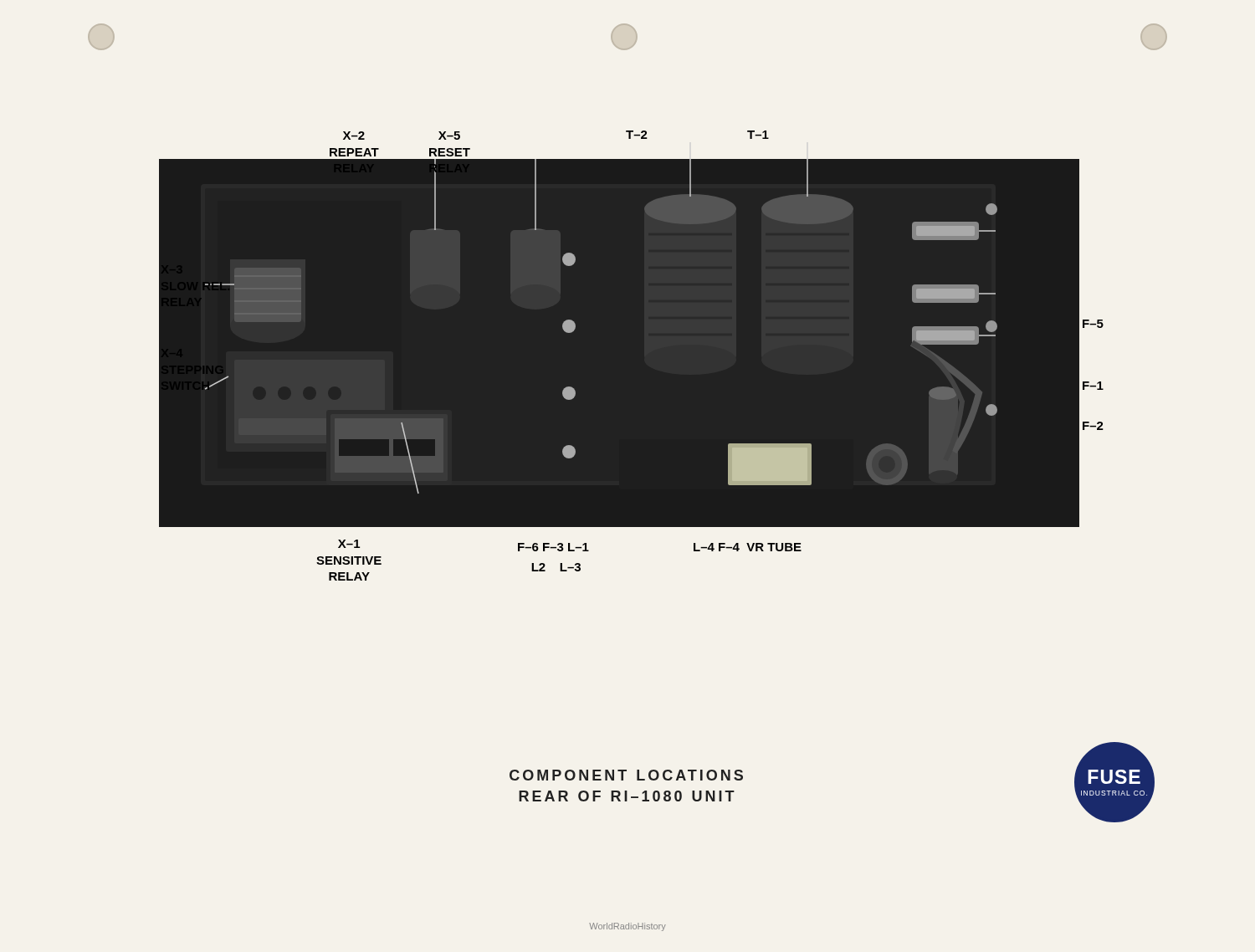Image resolution: width=1255 pixels, height=952 pixels.
Task: Locate the logo
Action: pos(1114,782)
